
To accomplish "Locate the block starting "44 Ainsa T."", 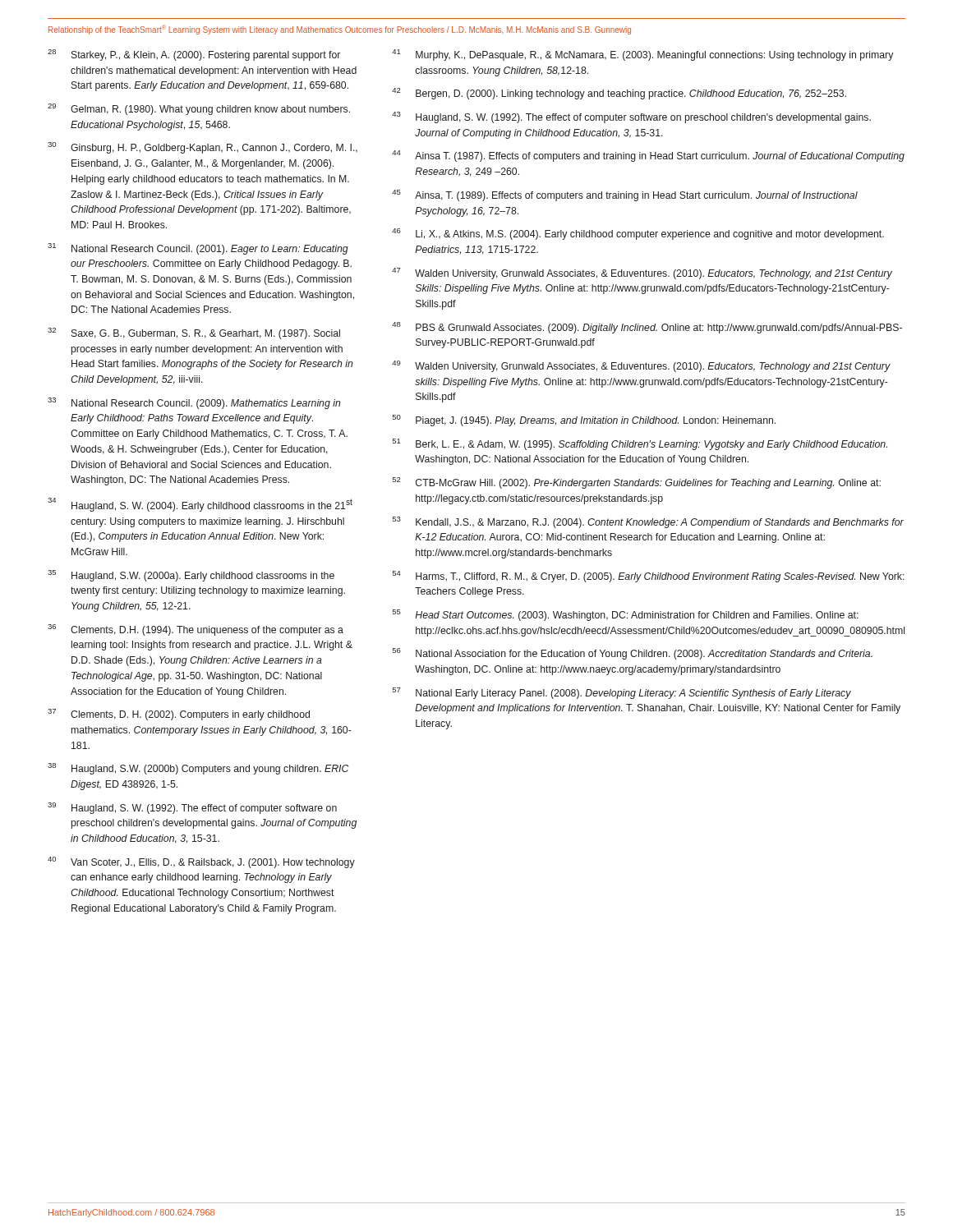I will coord(649,164).
